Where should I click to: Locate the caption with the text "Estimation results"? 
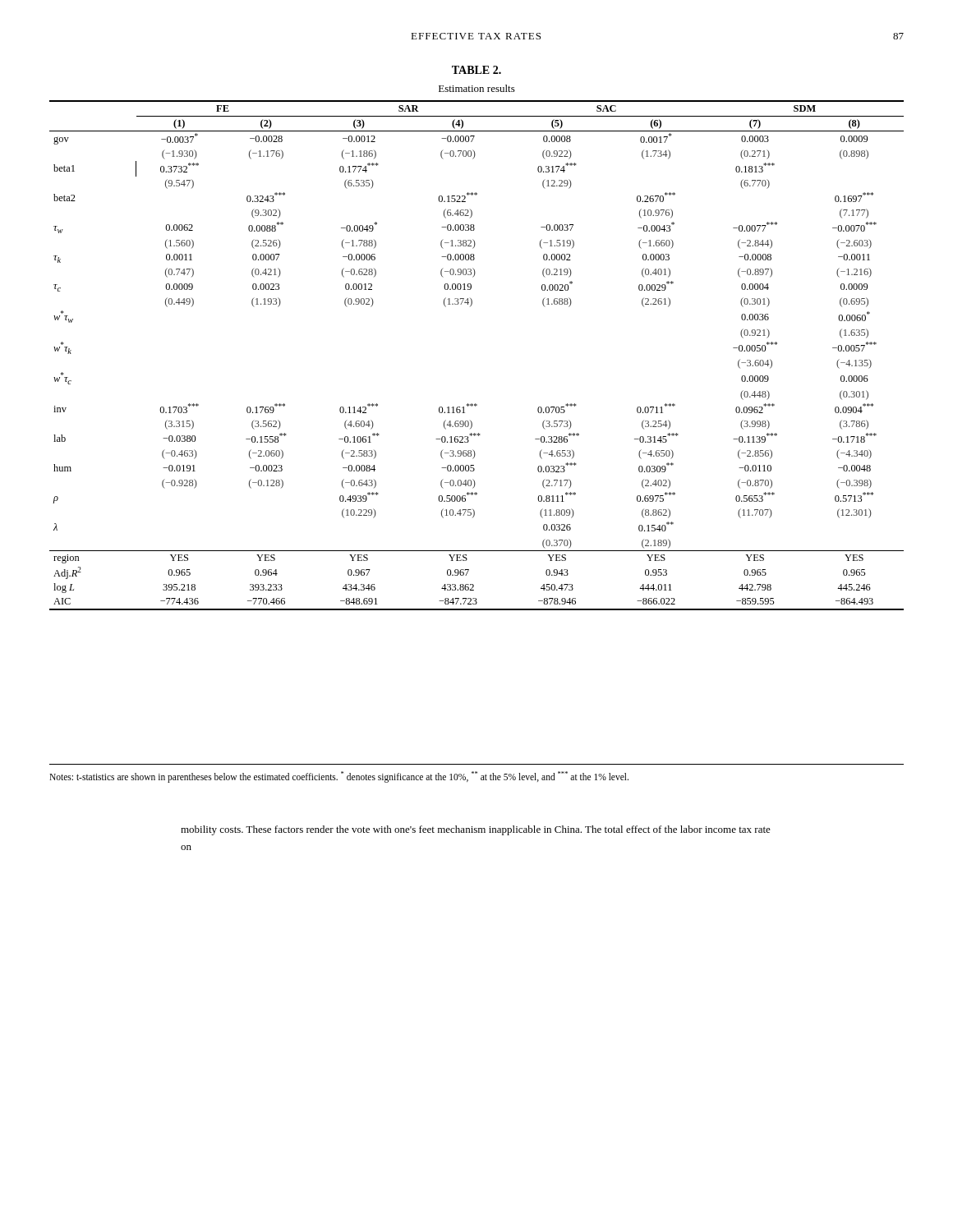476,88
